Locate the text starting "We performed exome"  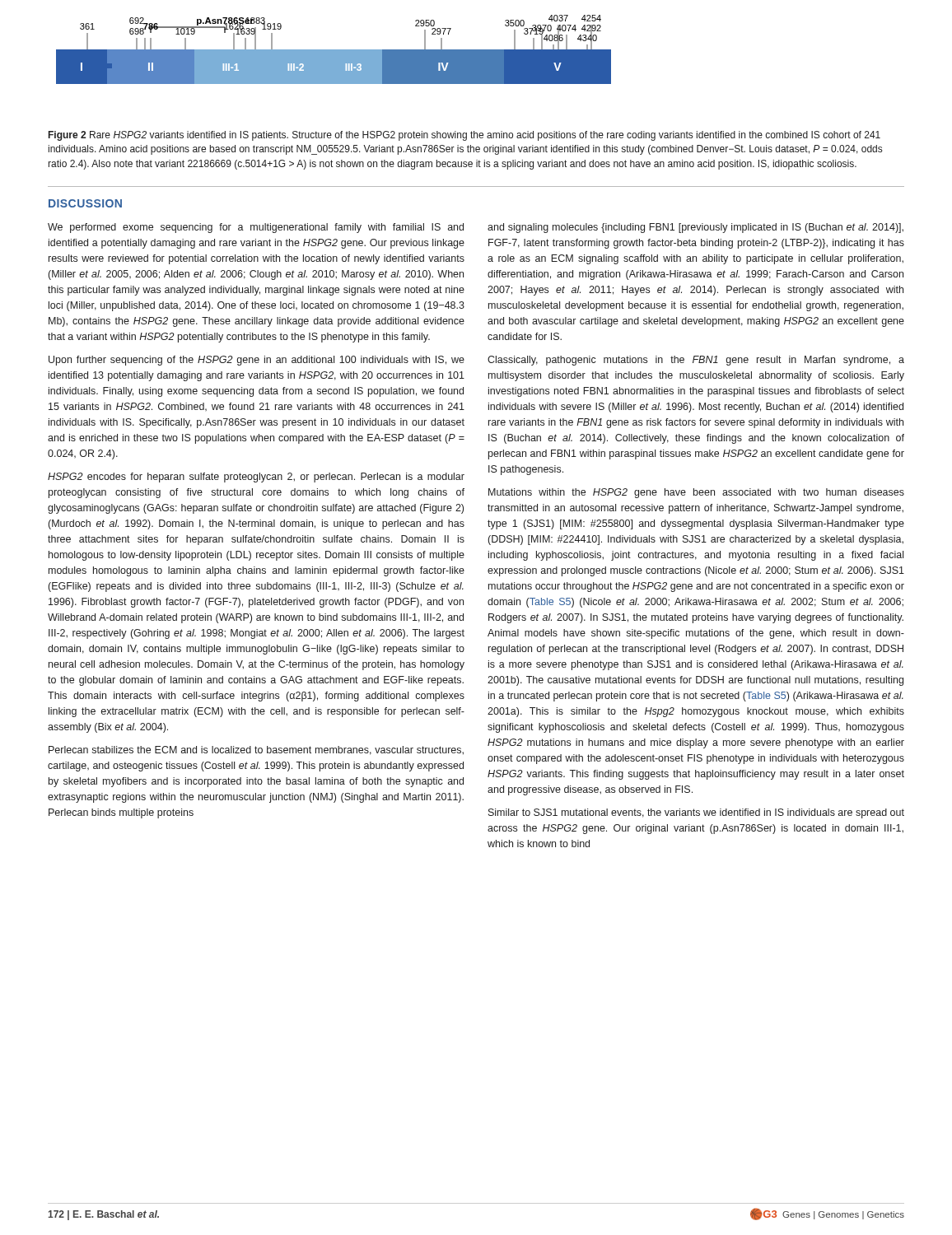256,282
